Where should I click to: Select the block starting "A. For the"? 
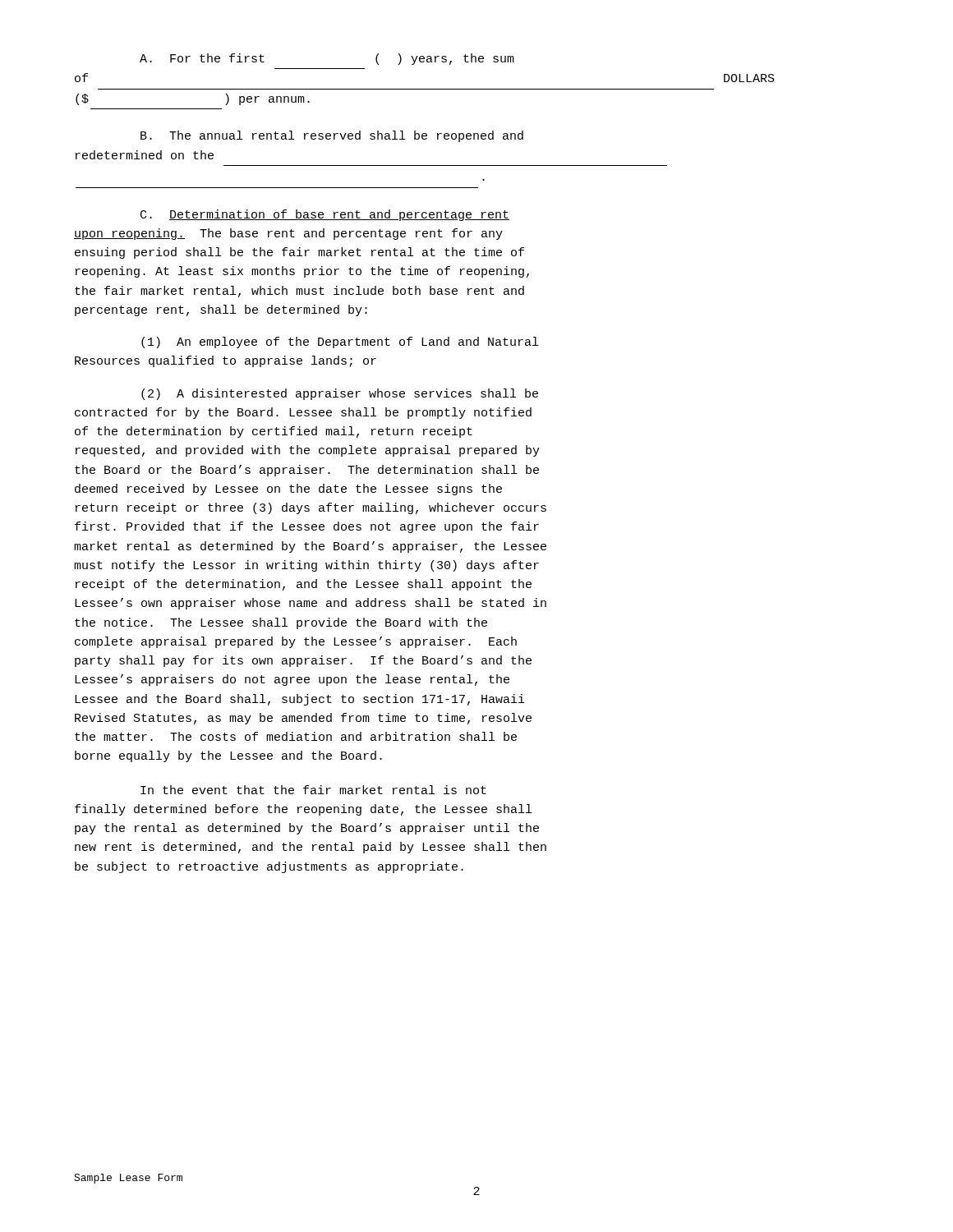click(x=476, y=79)
